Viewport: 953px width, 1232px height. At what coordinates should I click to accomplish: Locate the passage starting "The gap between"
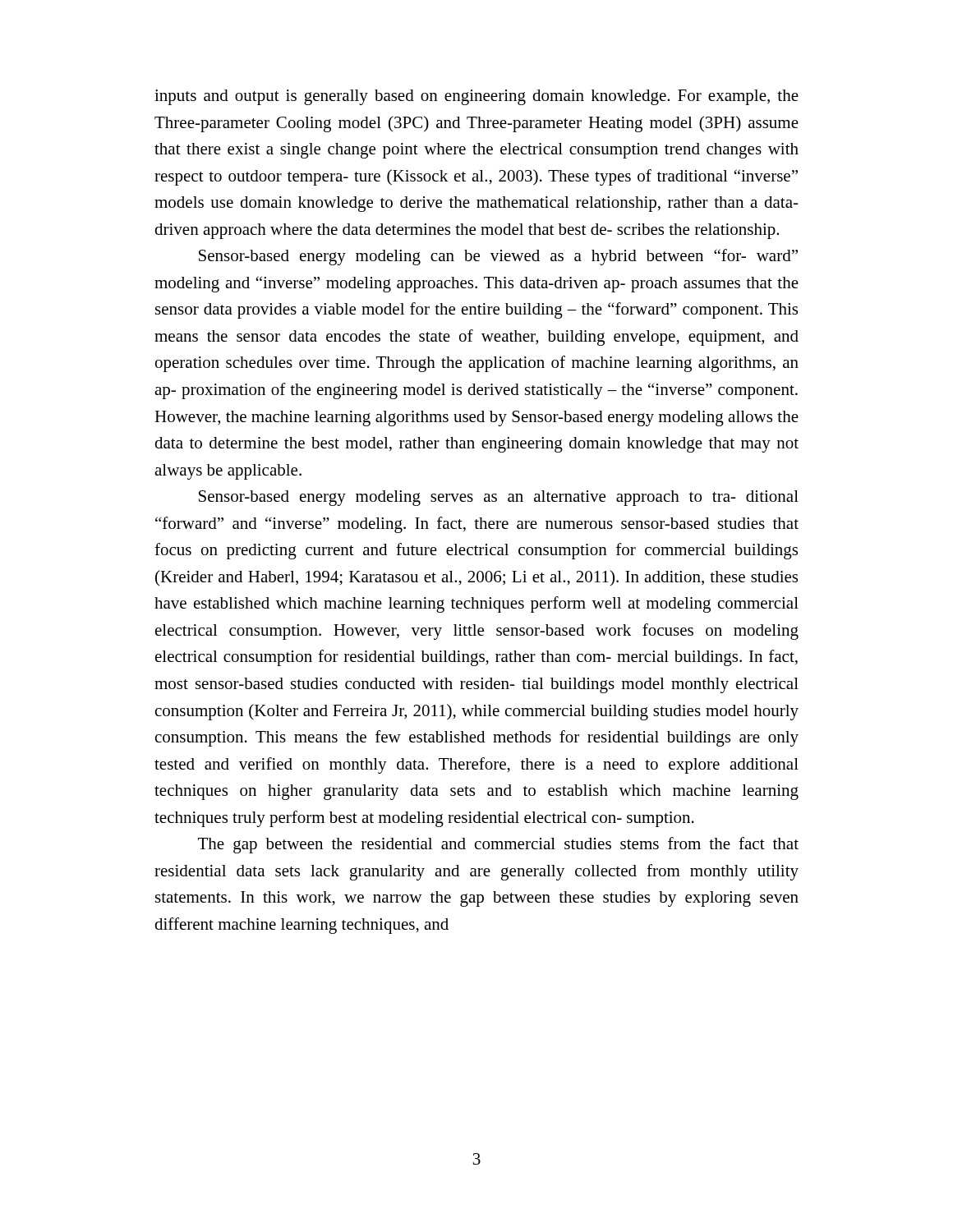tap(476, 884)
